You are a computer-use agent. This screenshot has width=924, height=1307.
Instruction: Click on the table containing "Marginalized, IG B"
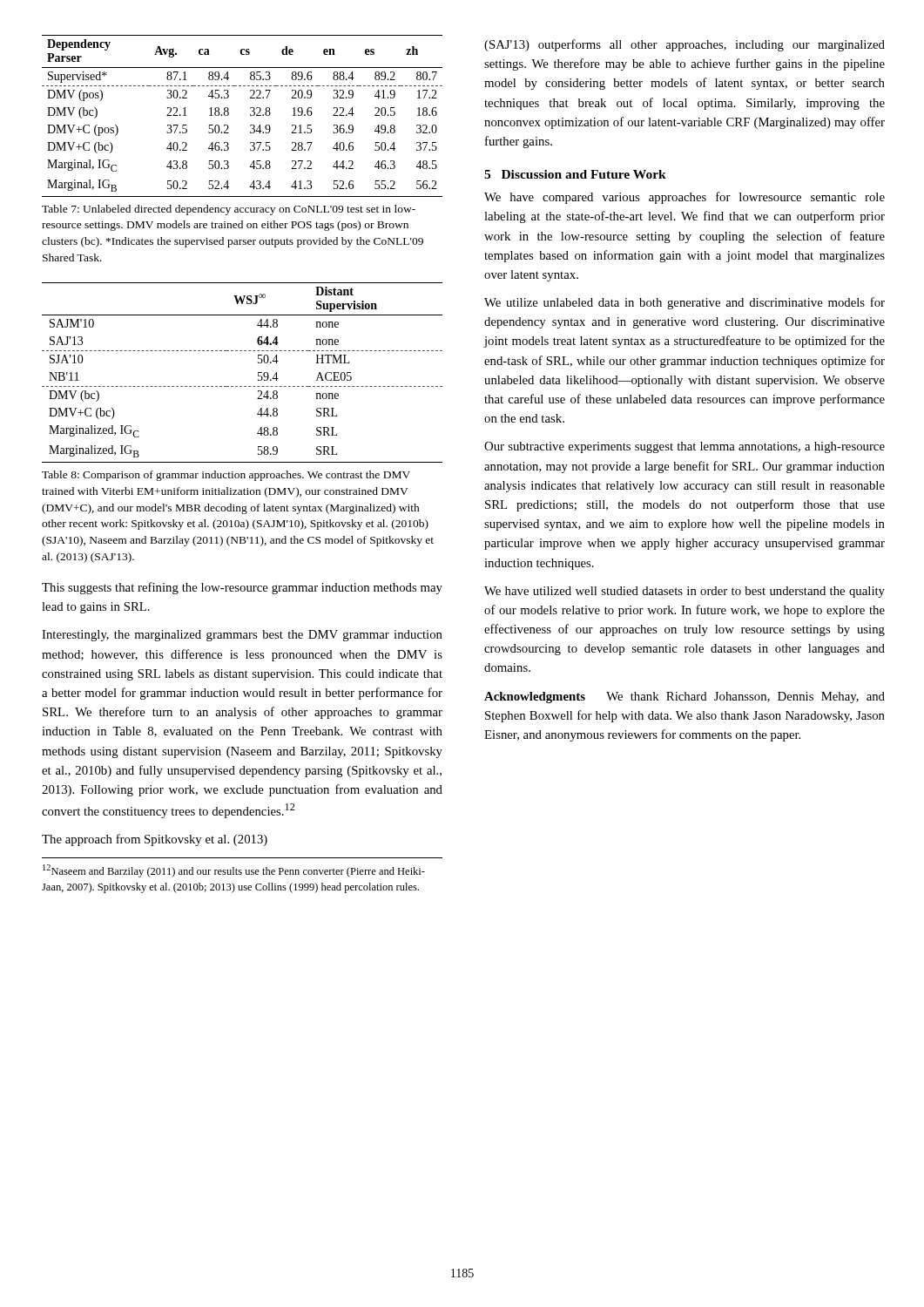click(x=242, y=372)
